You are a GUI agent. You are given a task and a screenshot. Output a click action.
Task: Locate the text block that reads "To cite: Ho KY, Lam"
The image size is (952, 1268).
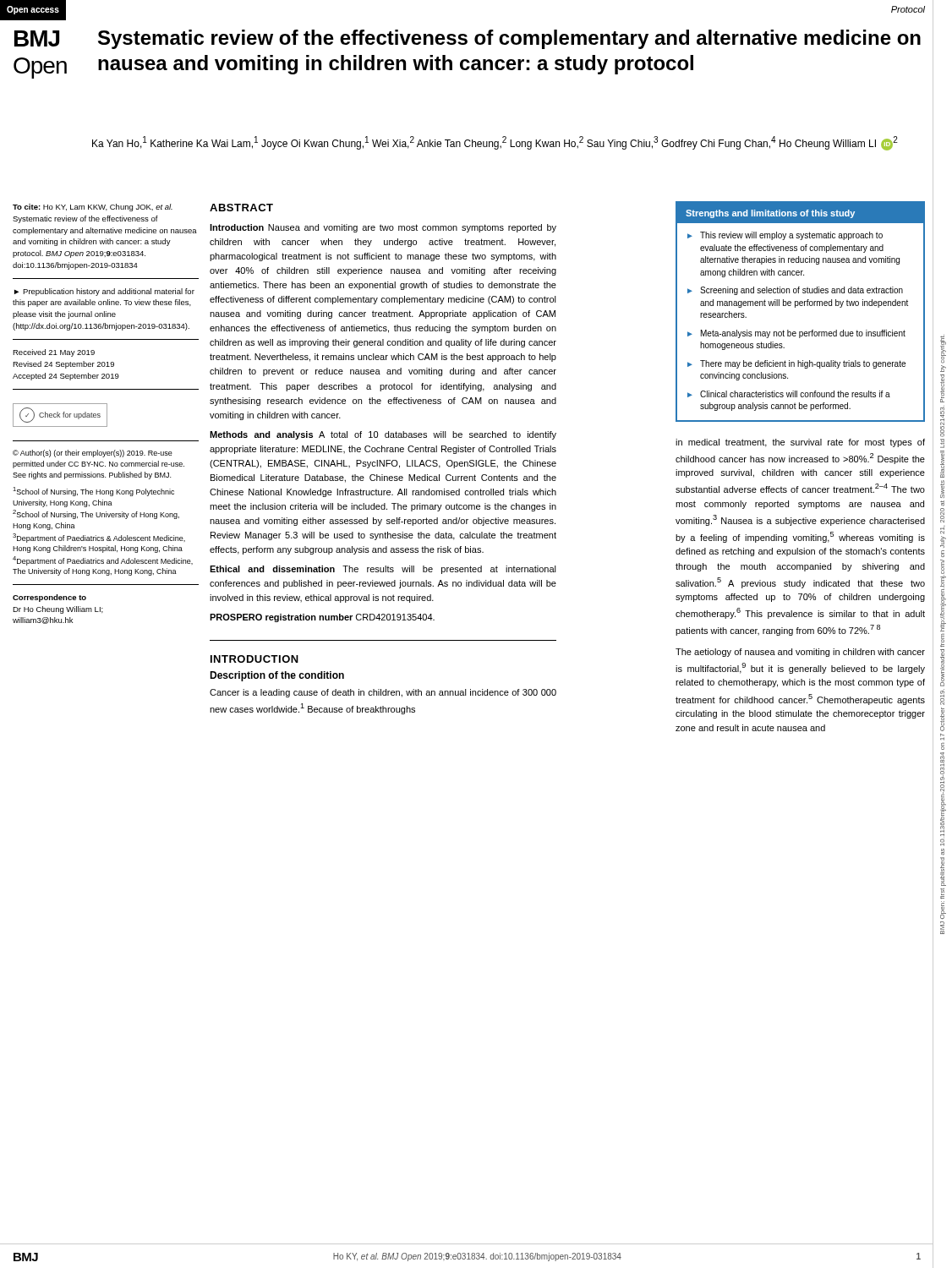coord(105,236)
